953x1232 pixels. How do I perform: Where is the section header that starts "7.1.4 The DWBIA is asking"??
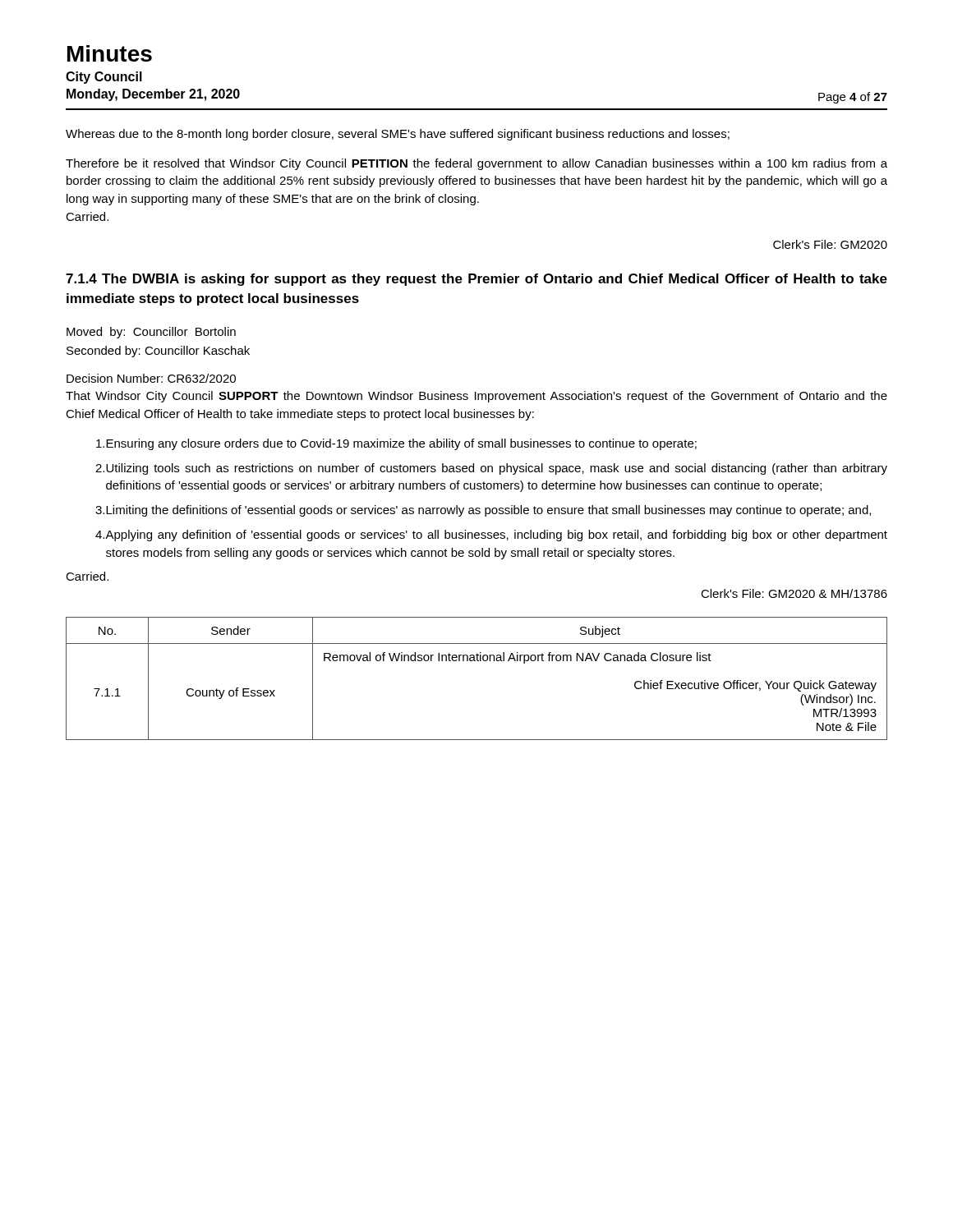point(476,288)
